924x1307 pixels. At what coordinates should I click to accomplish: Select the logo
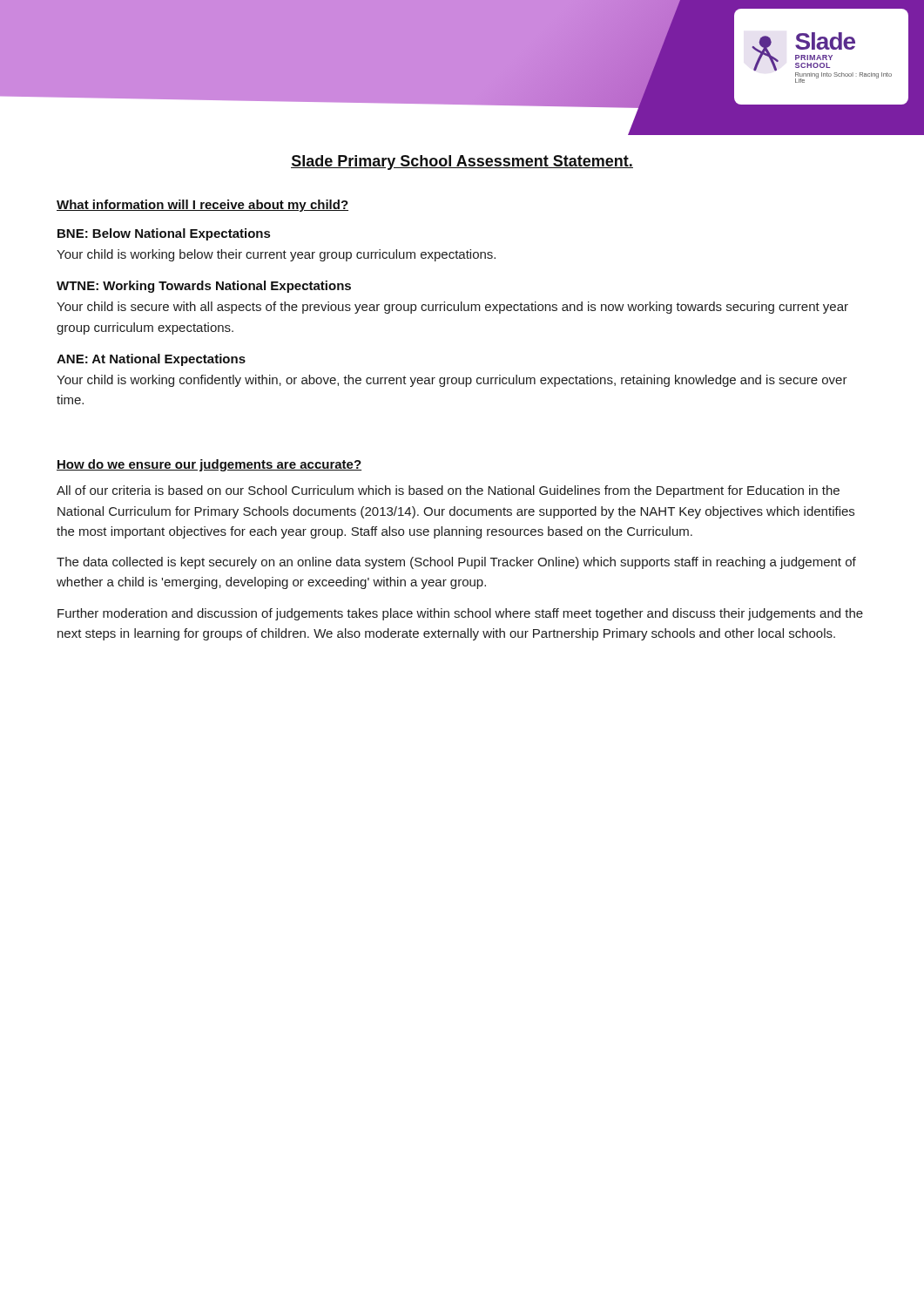tap(821, 57)
